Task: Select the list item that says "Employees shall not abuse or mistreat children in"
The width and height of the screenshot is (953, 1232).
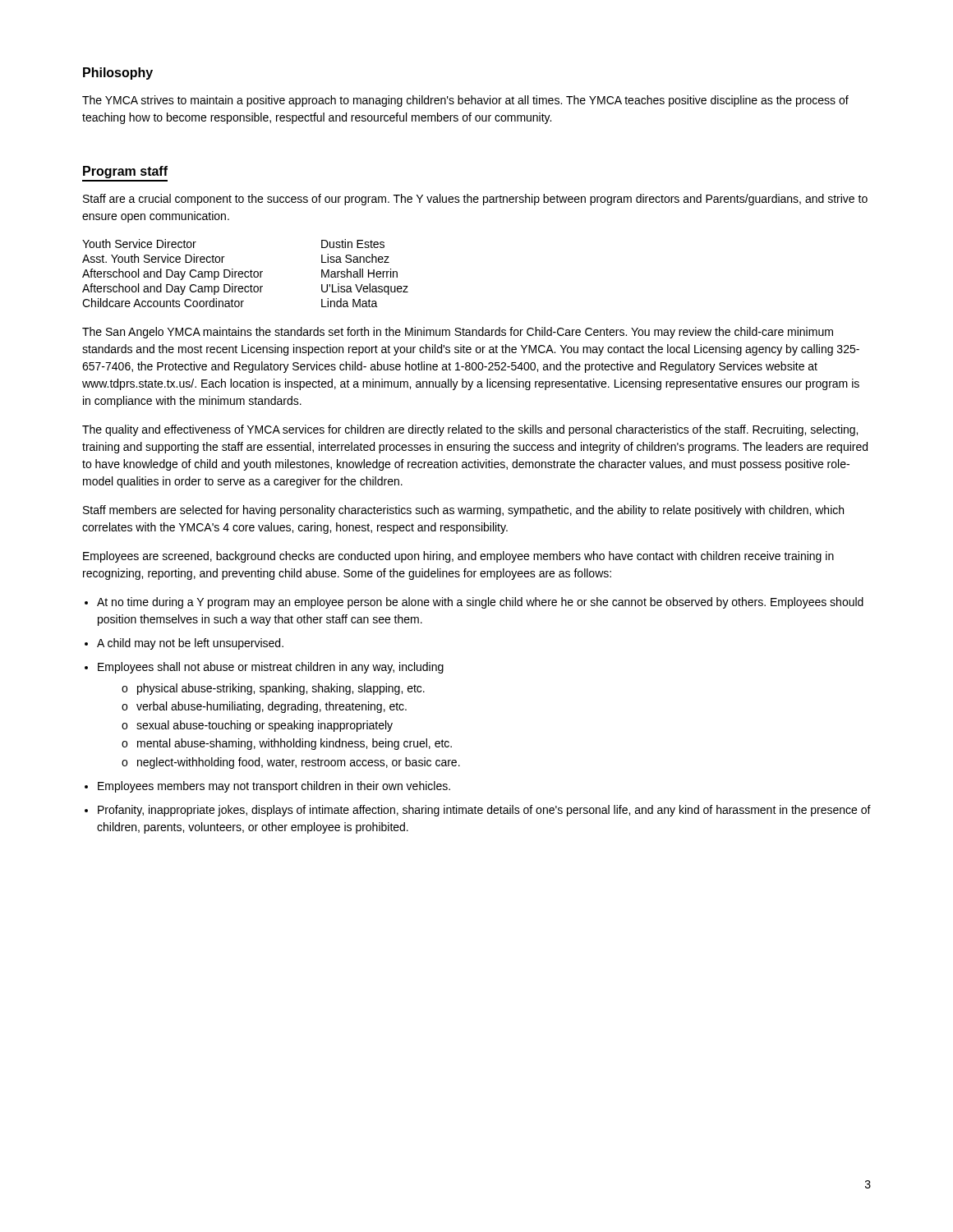Action: click(271, 668)
